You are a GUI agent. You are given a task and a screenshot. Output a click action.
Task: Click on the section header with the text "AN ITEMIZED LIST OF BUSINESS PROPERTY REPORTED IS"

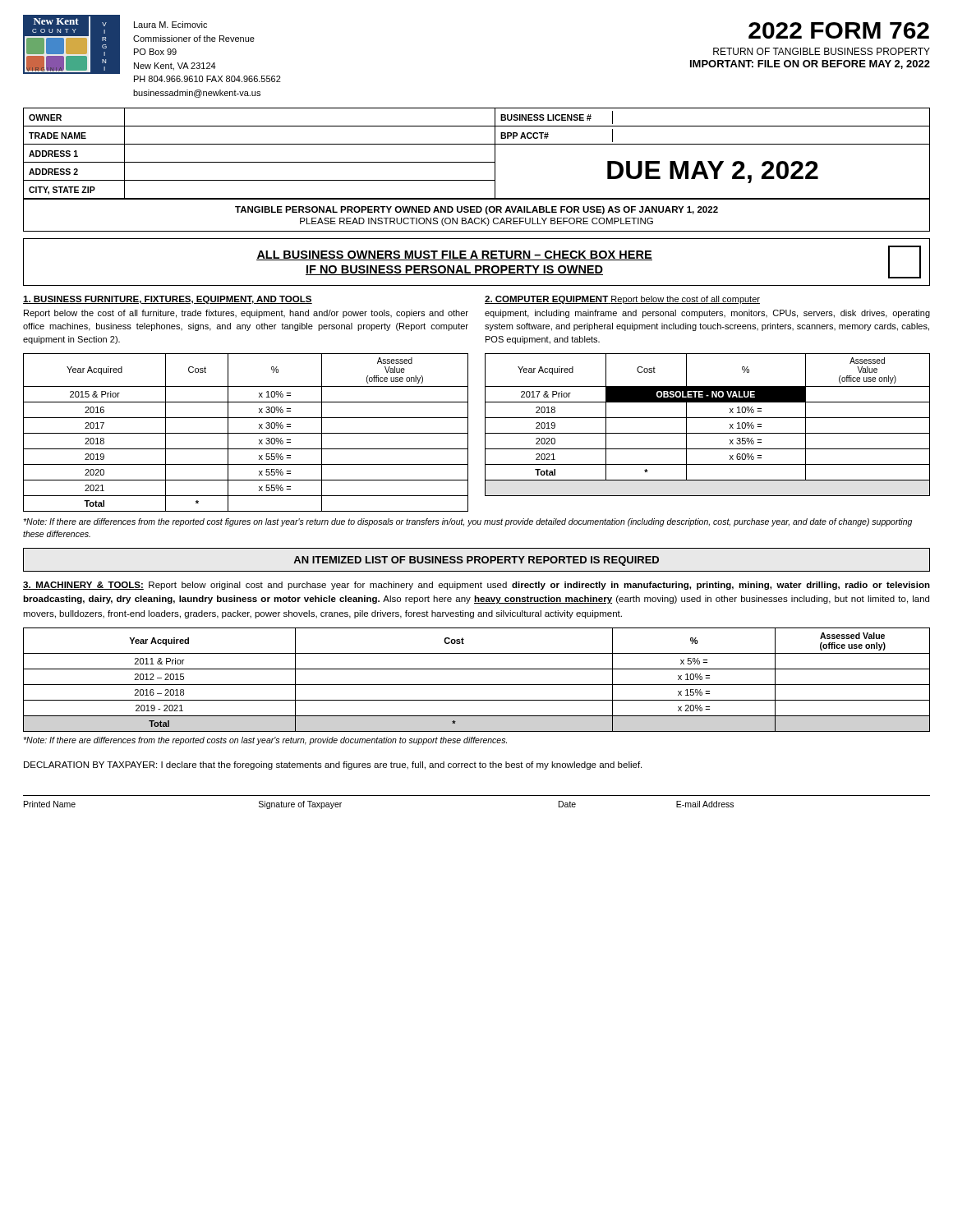[476, 560]
